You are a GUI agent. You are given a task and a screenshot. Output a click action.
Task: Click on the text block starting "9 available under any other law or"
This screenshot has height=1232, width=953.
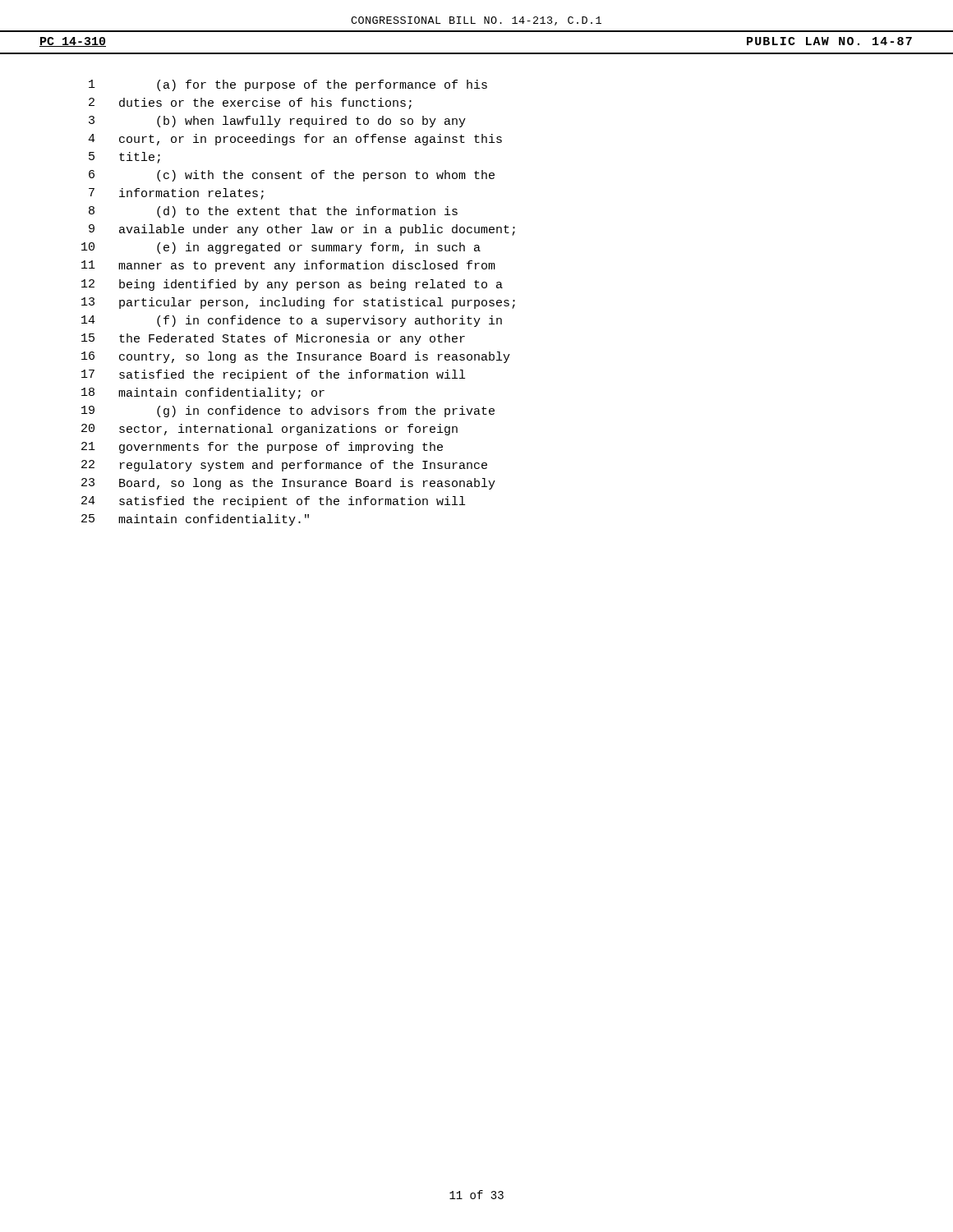point(476,231)
